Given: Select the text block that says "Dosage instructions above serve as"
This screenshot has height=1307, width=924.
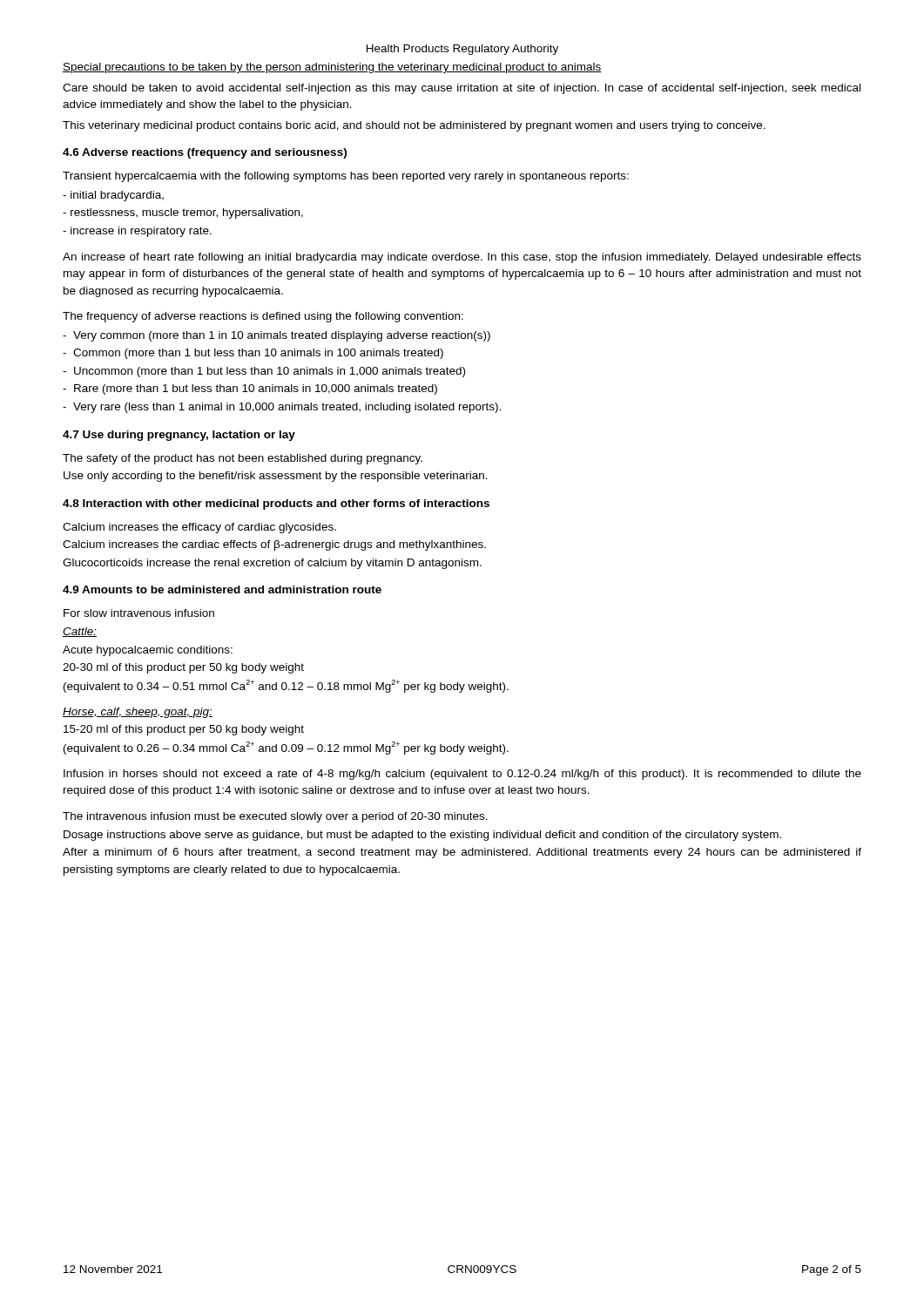Looking at the screenshot, I should [422, 834].
